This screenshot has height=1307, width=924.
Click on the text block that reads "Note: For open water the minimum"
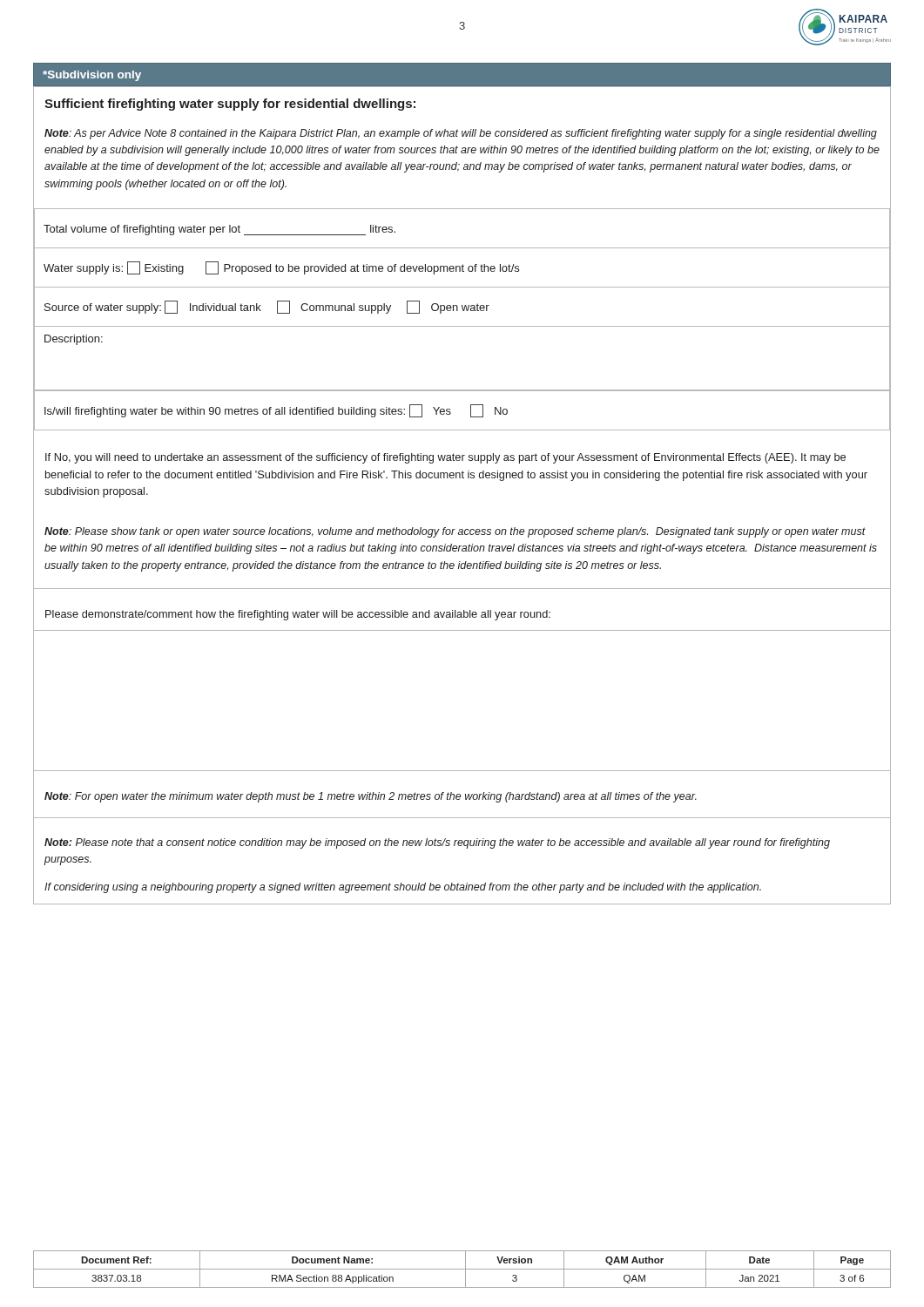click(x=462, y=797)
